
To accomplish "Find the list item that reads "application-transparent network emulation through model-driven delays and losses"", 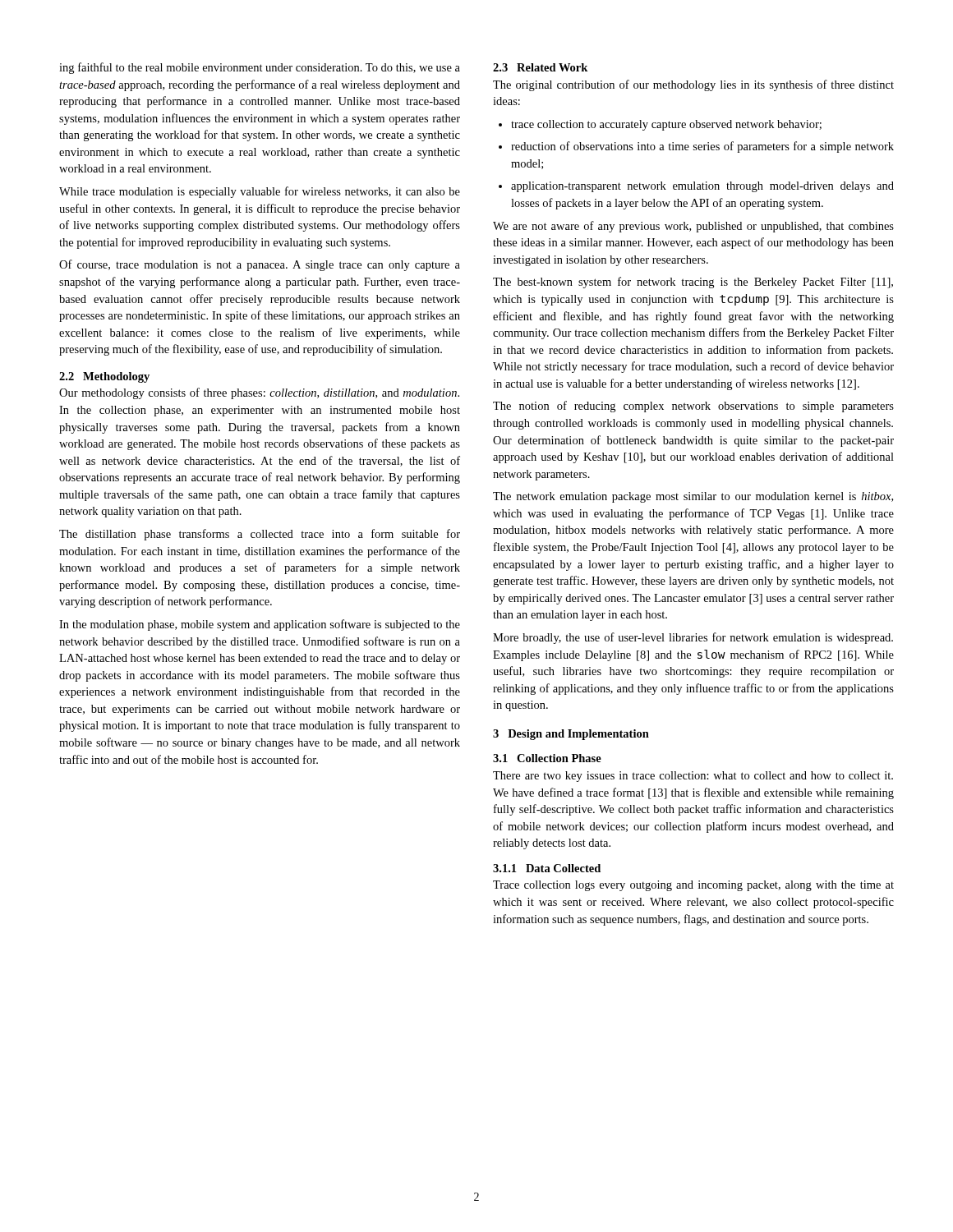I will coord(693,195).
